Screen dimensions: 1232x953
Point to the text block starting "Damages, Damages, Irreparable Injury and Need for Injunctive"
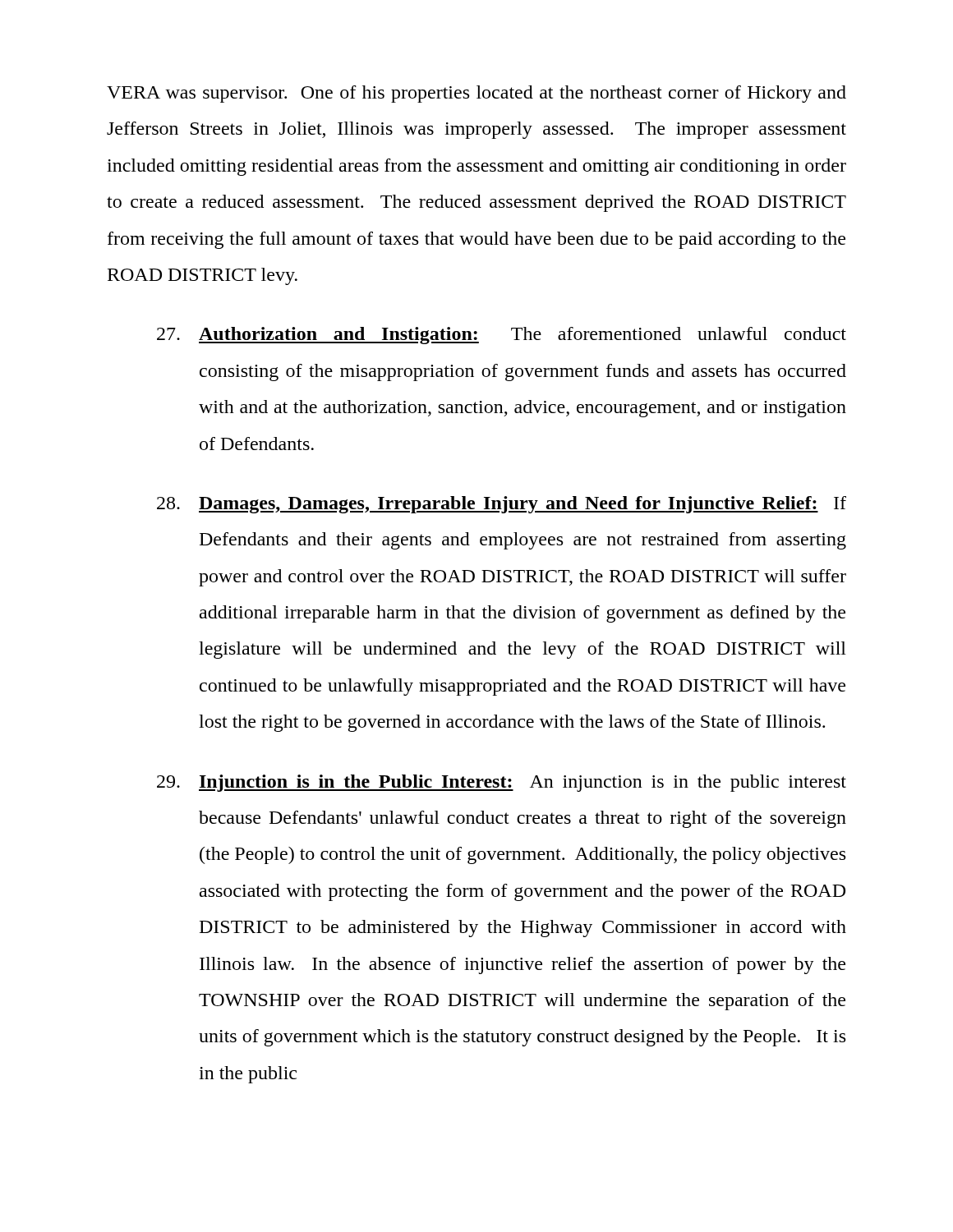[476, 612]
